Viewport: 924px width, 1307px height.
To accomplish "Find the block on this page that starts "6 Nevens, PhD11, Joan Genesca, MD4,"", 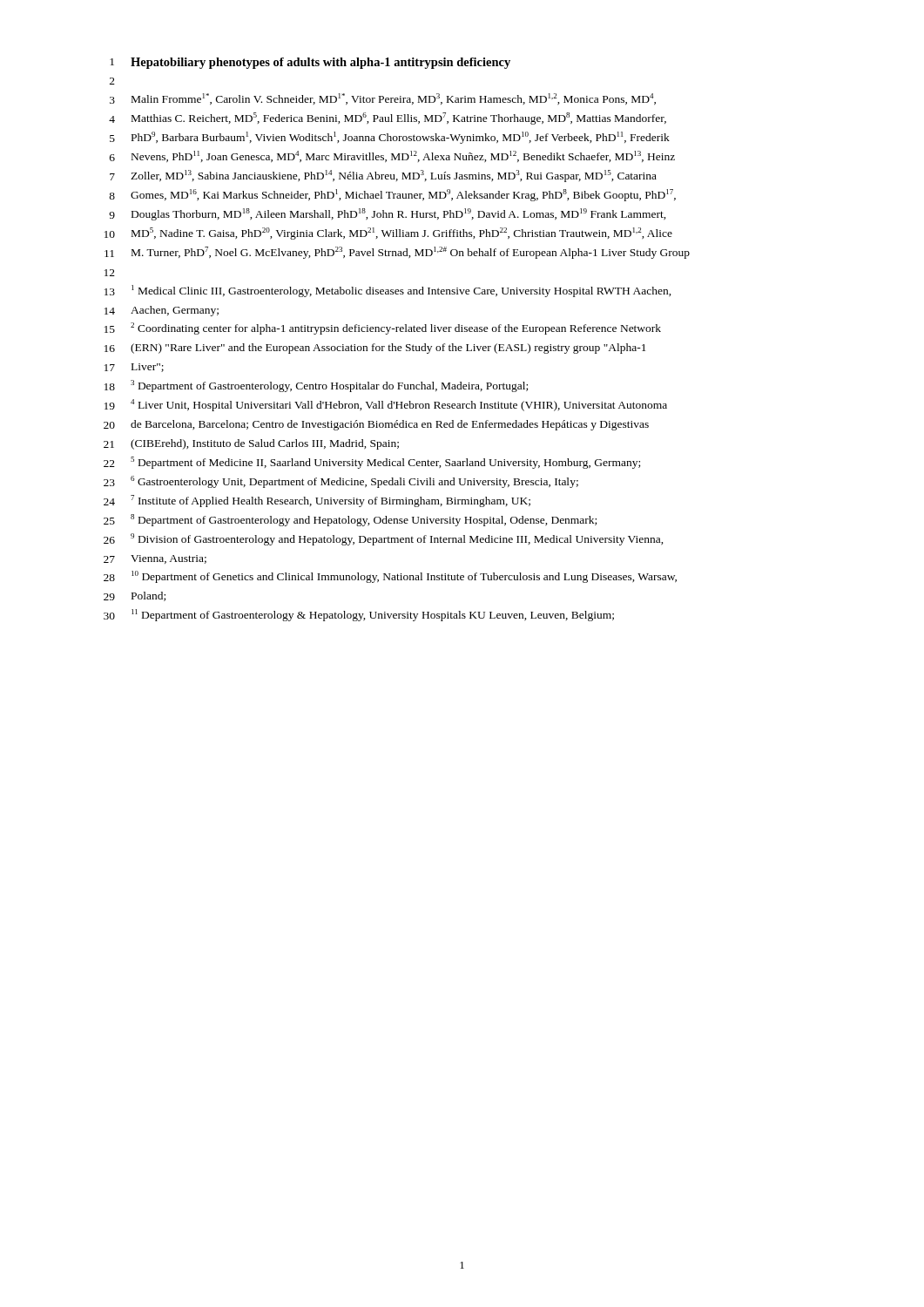I will point(470,158).
